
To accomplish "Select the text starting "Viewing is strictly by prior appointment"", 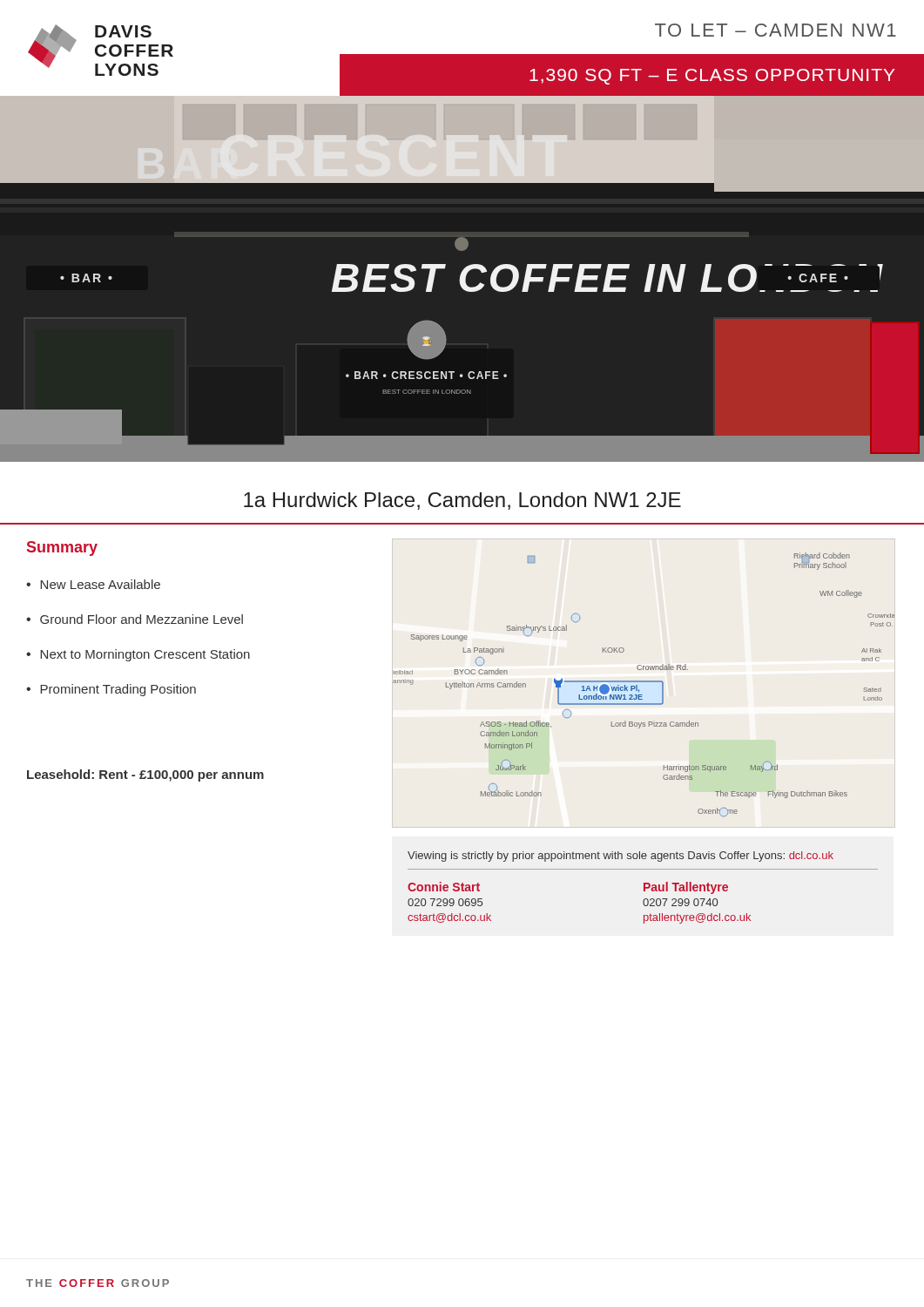I will 620,855.
